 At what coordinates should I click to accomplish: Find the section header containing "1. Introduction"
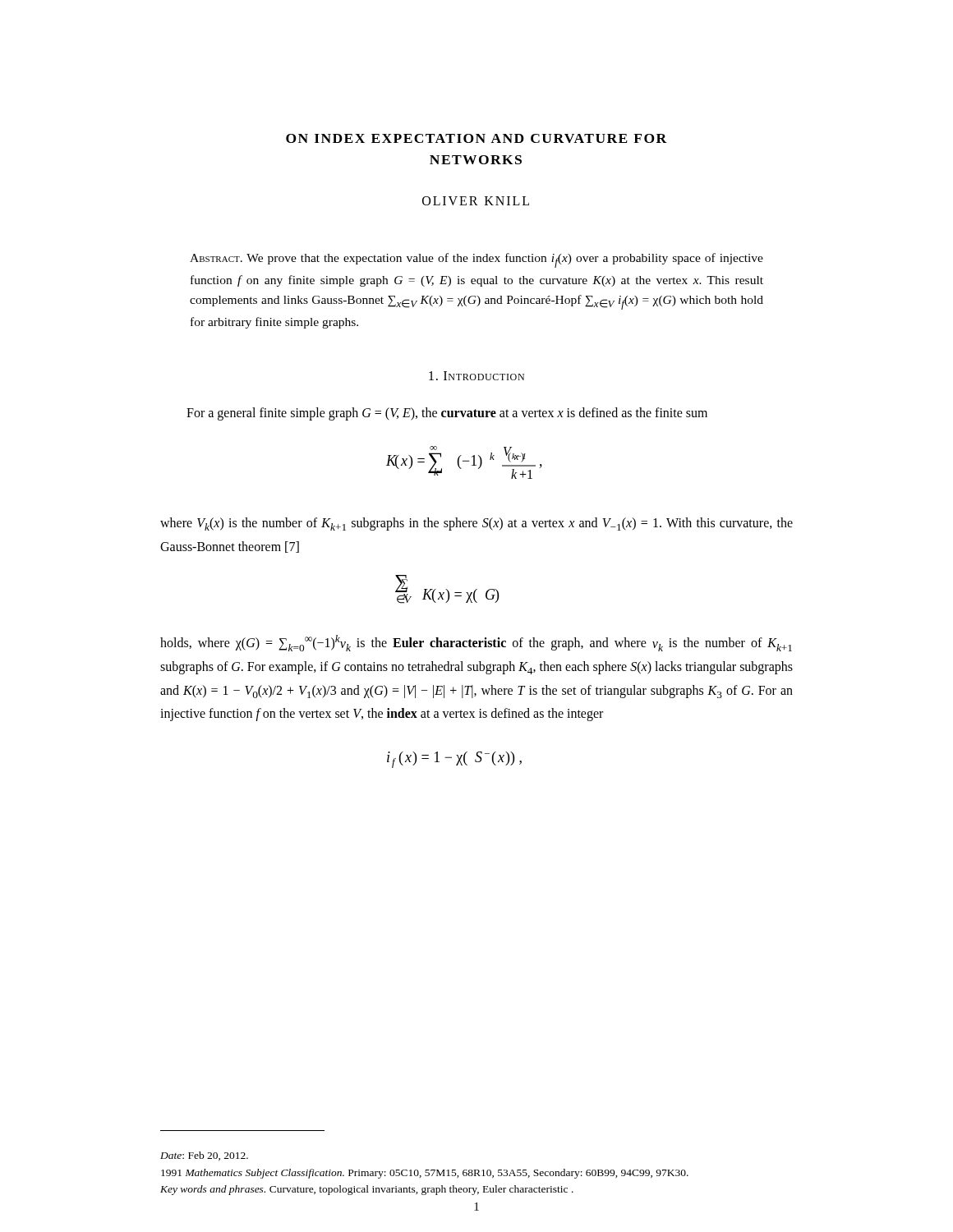[x=476, y=376]
